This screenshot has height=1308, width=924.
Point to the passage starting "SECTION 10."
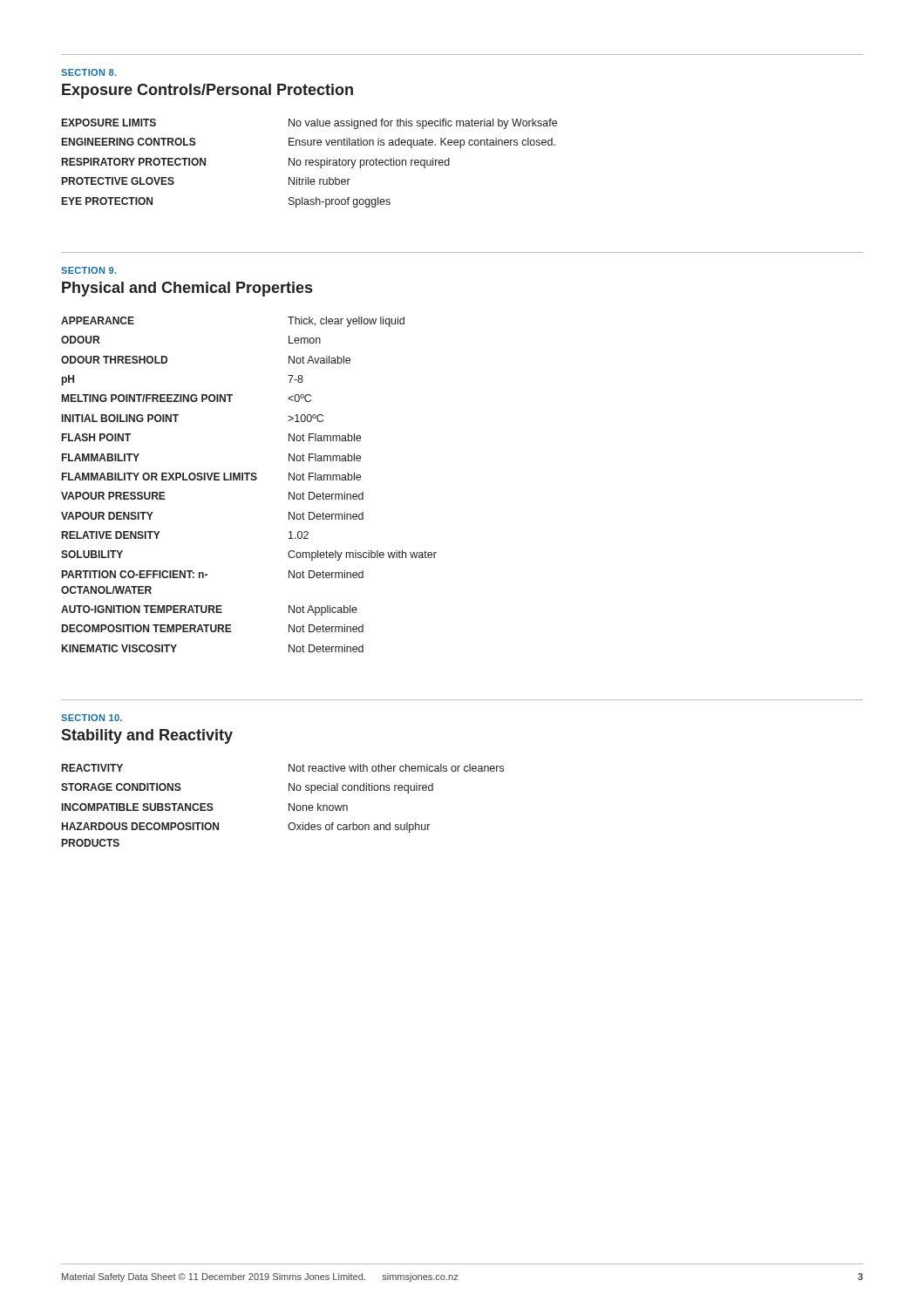pyautogui.click(x=92, y=718)
